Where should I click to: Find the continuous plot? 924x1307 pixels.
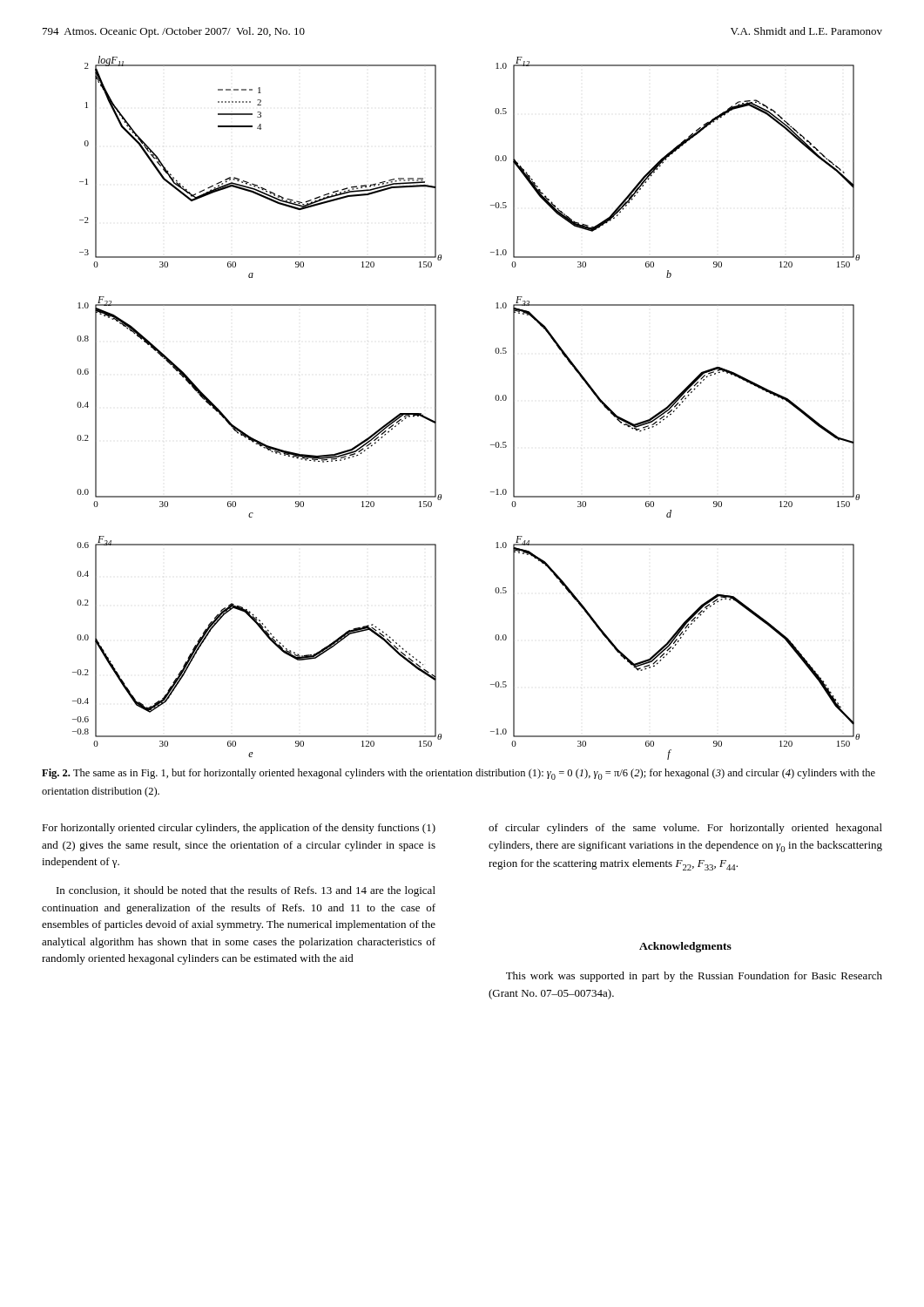[466, 405]
